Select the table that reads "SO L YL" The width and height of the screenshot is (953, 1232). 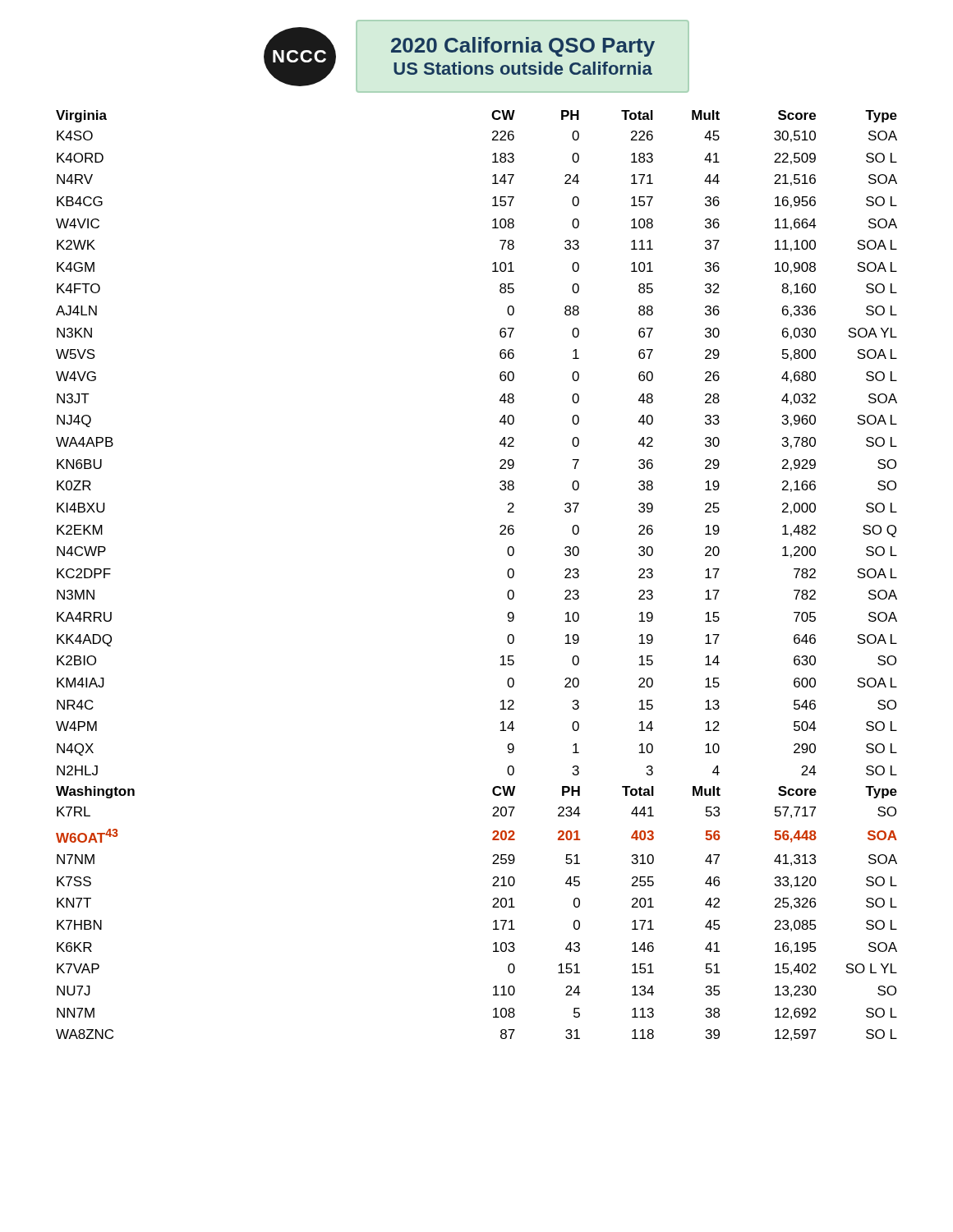[476, 914]
